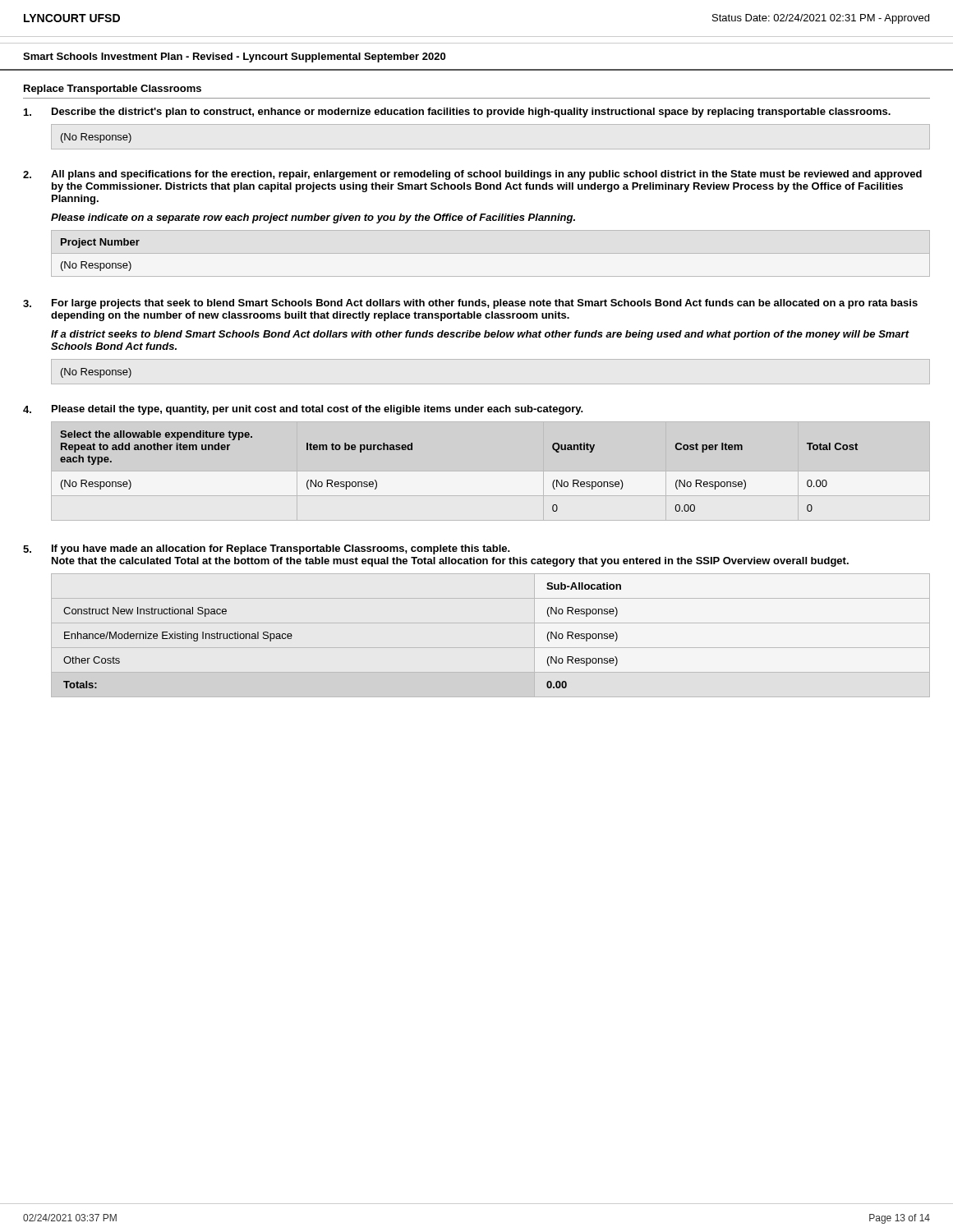Image resolution: width=953 pixels, height=1232 pixels.
Task: Find the block on this page that starts "For large projects"
Action: click(484, 309)
